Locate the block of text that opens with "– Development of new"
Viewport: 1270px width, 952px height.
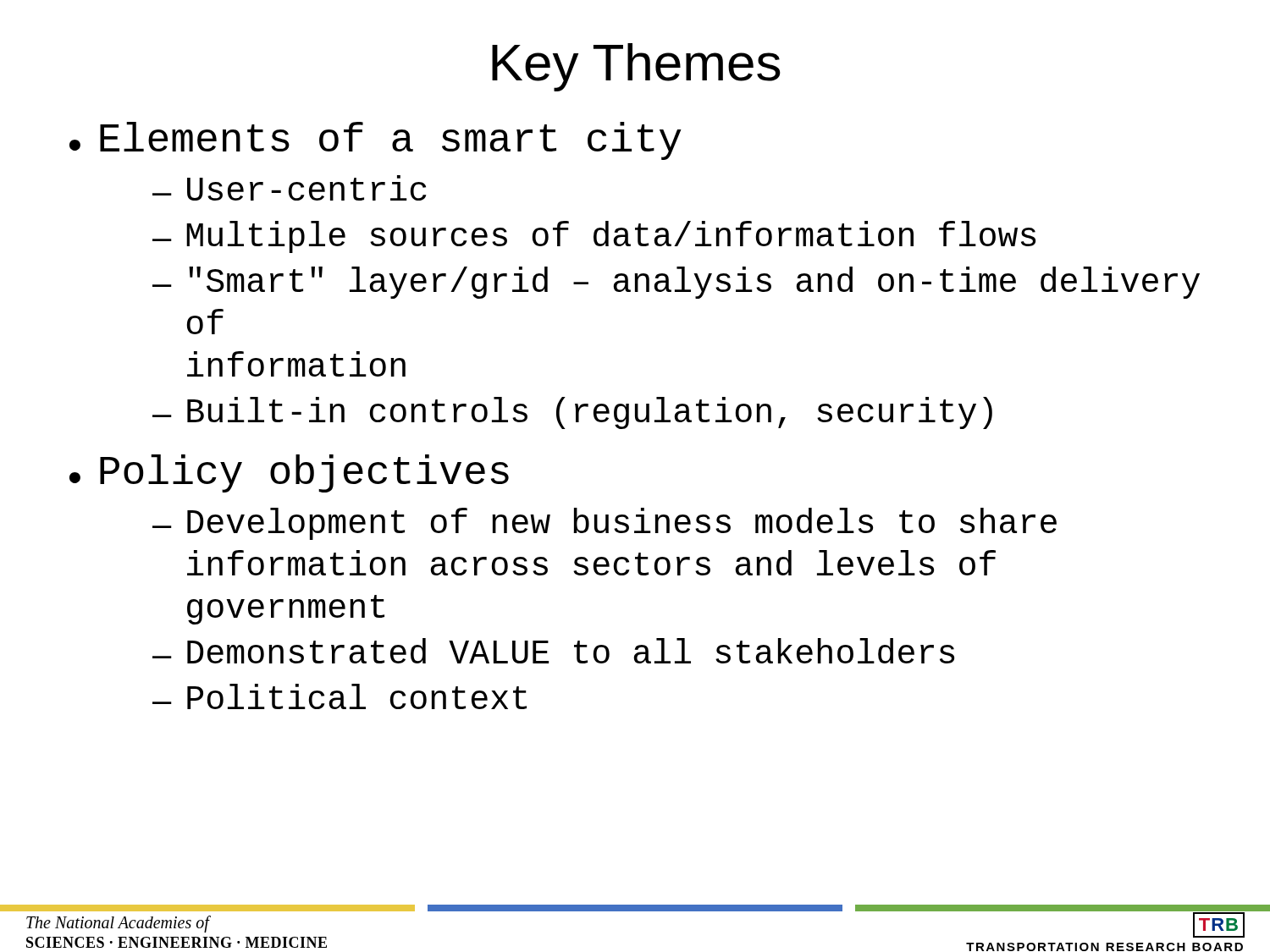point(677,567)
